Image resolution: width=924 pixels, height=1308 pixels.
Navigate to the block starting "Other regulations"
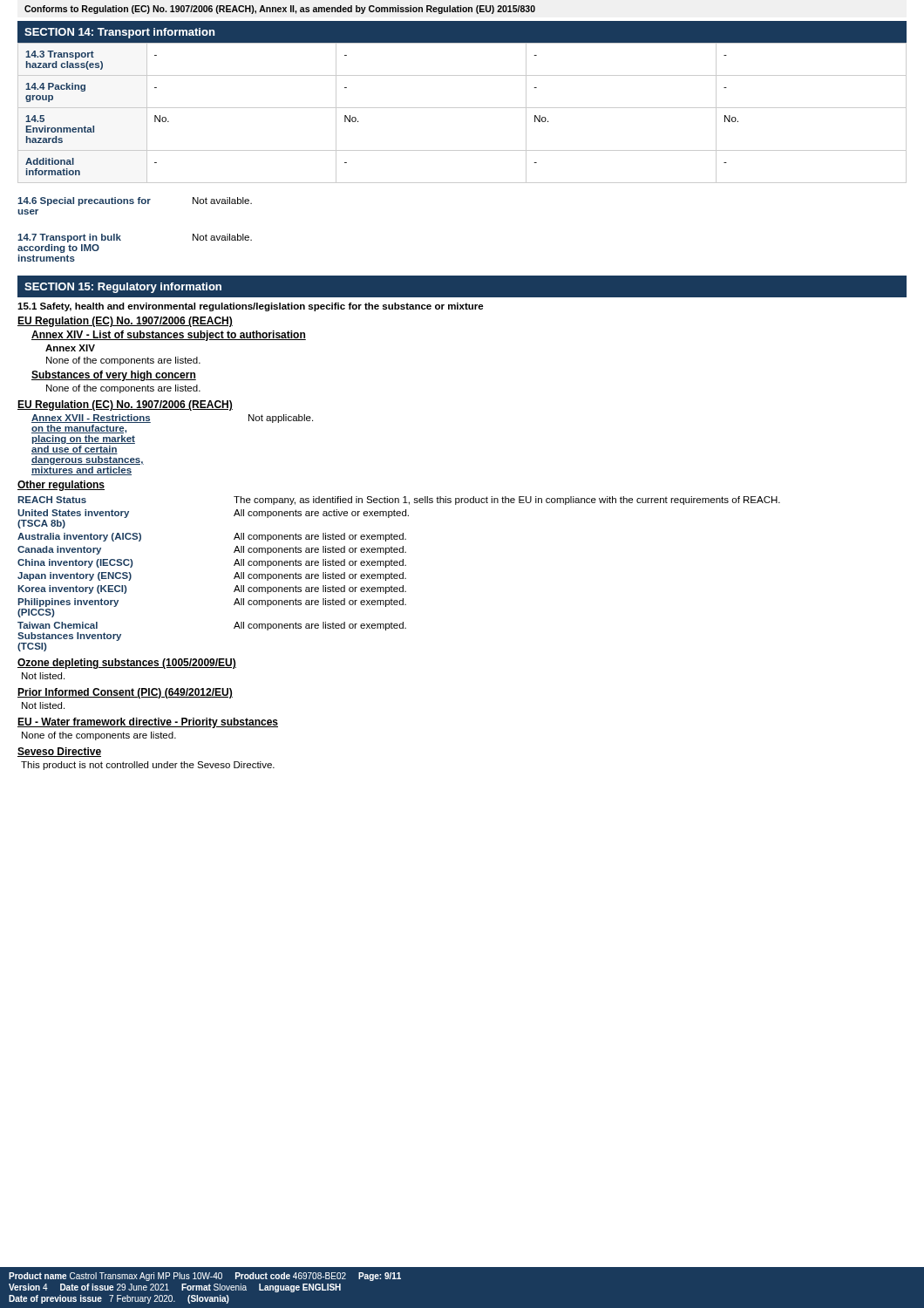61,485
